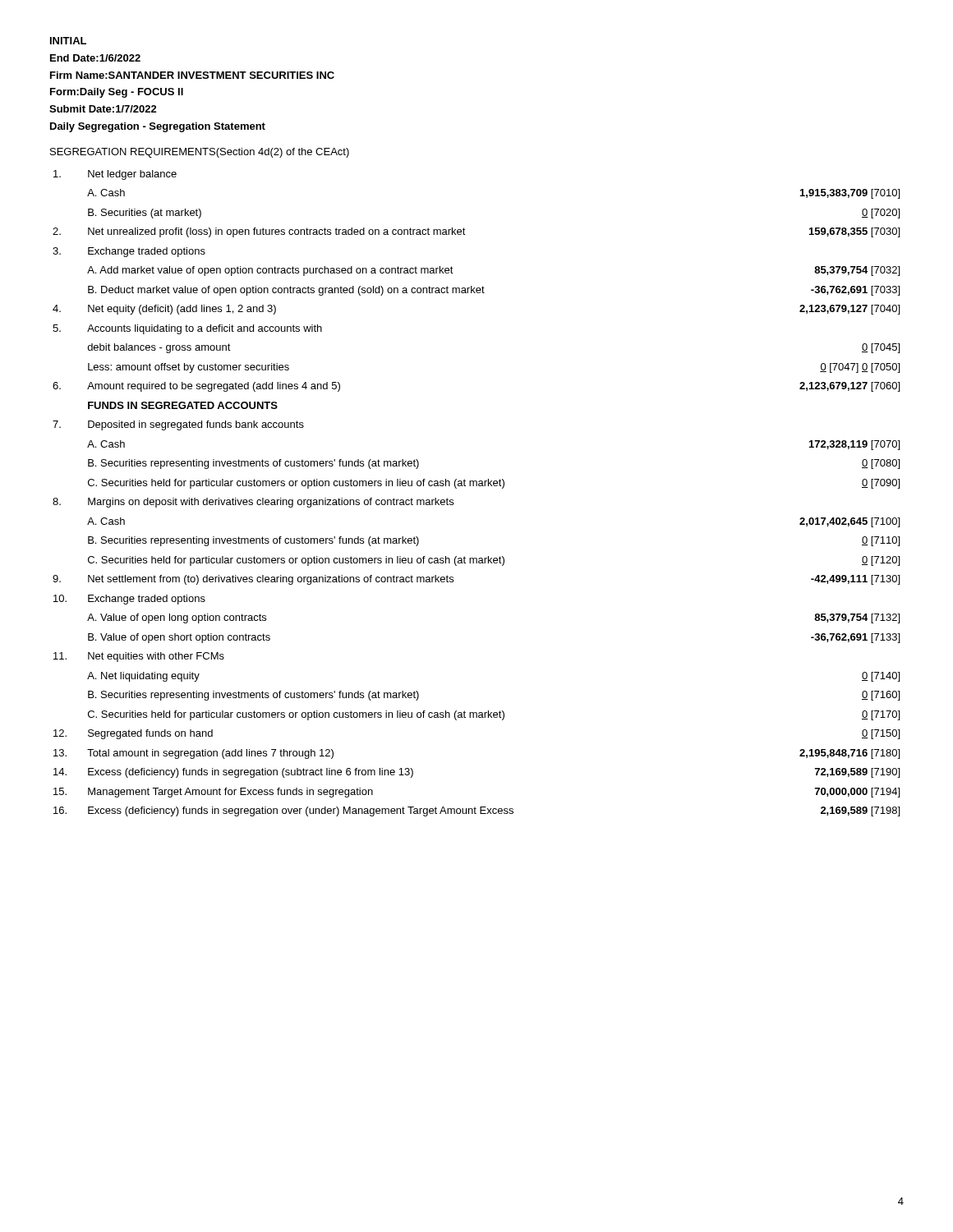The width and height of the screenshot is (953, 1232).
Task: Select the passage starting "13. Total amount in segregation (add"
Action: point(208,754)
